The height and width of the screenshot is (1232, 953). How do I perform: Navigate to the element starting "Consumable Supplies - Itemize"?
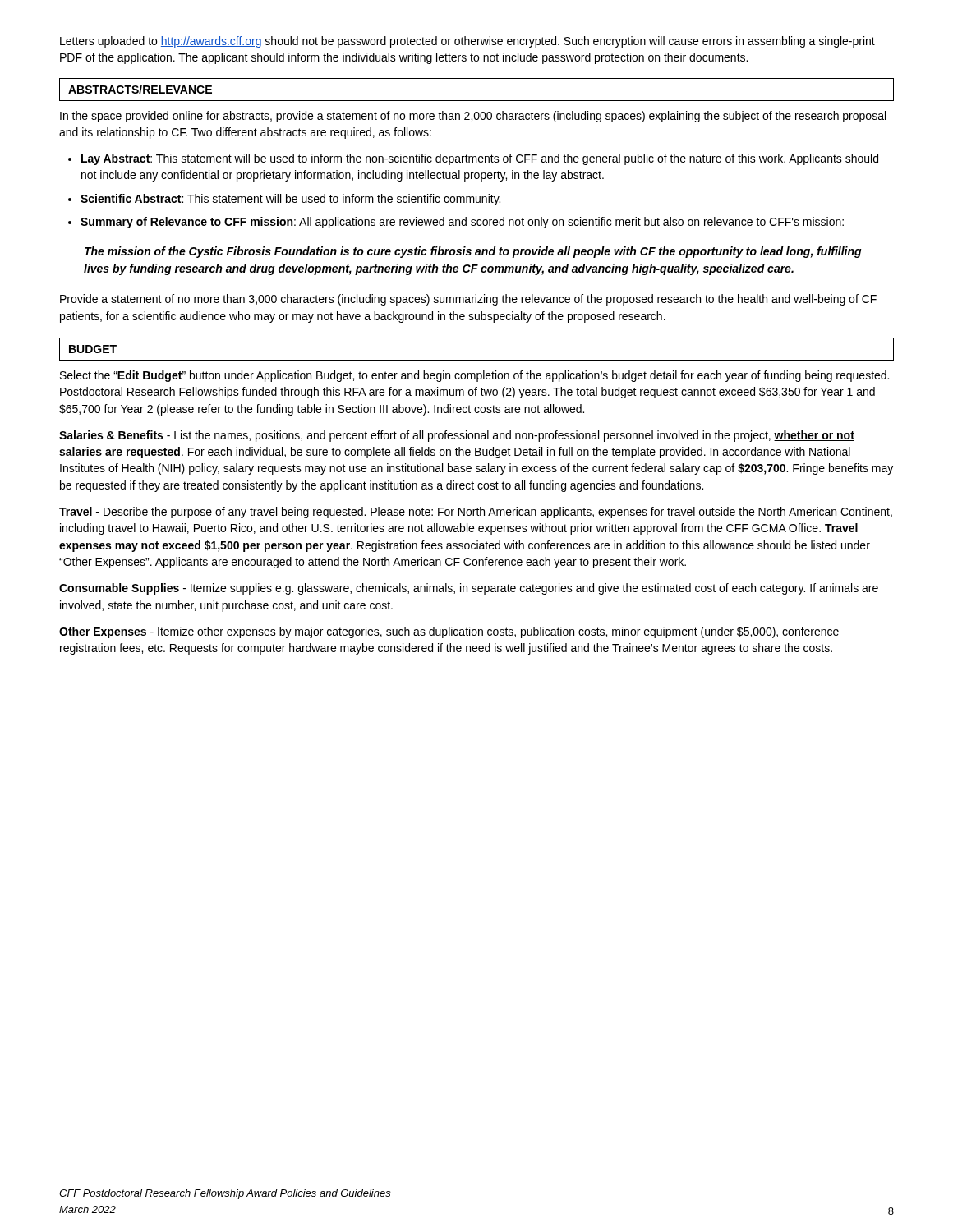(x=469, y=597)
